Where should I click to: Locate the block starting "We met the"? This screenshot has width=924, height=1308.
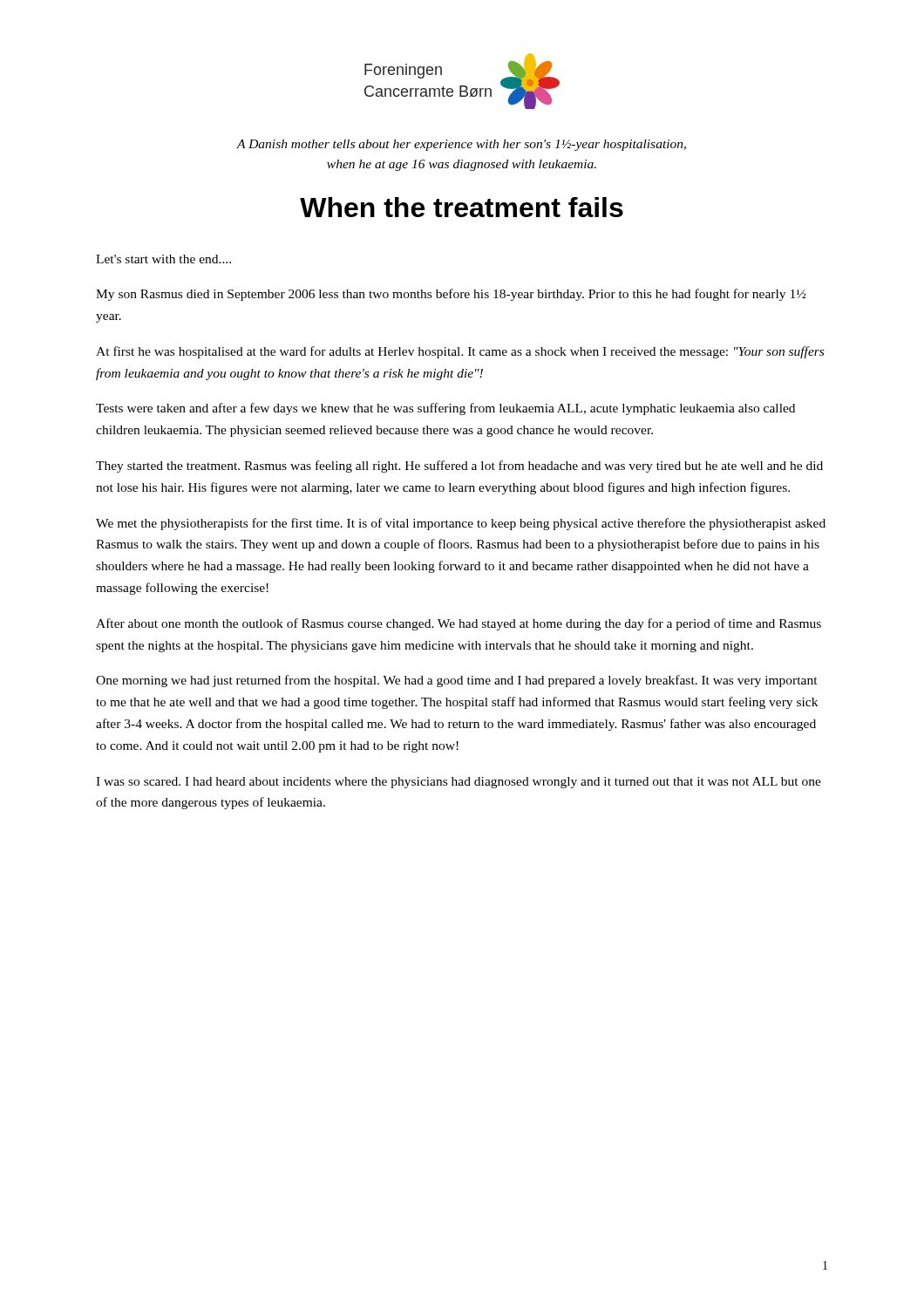[x=462, y=556]
